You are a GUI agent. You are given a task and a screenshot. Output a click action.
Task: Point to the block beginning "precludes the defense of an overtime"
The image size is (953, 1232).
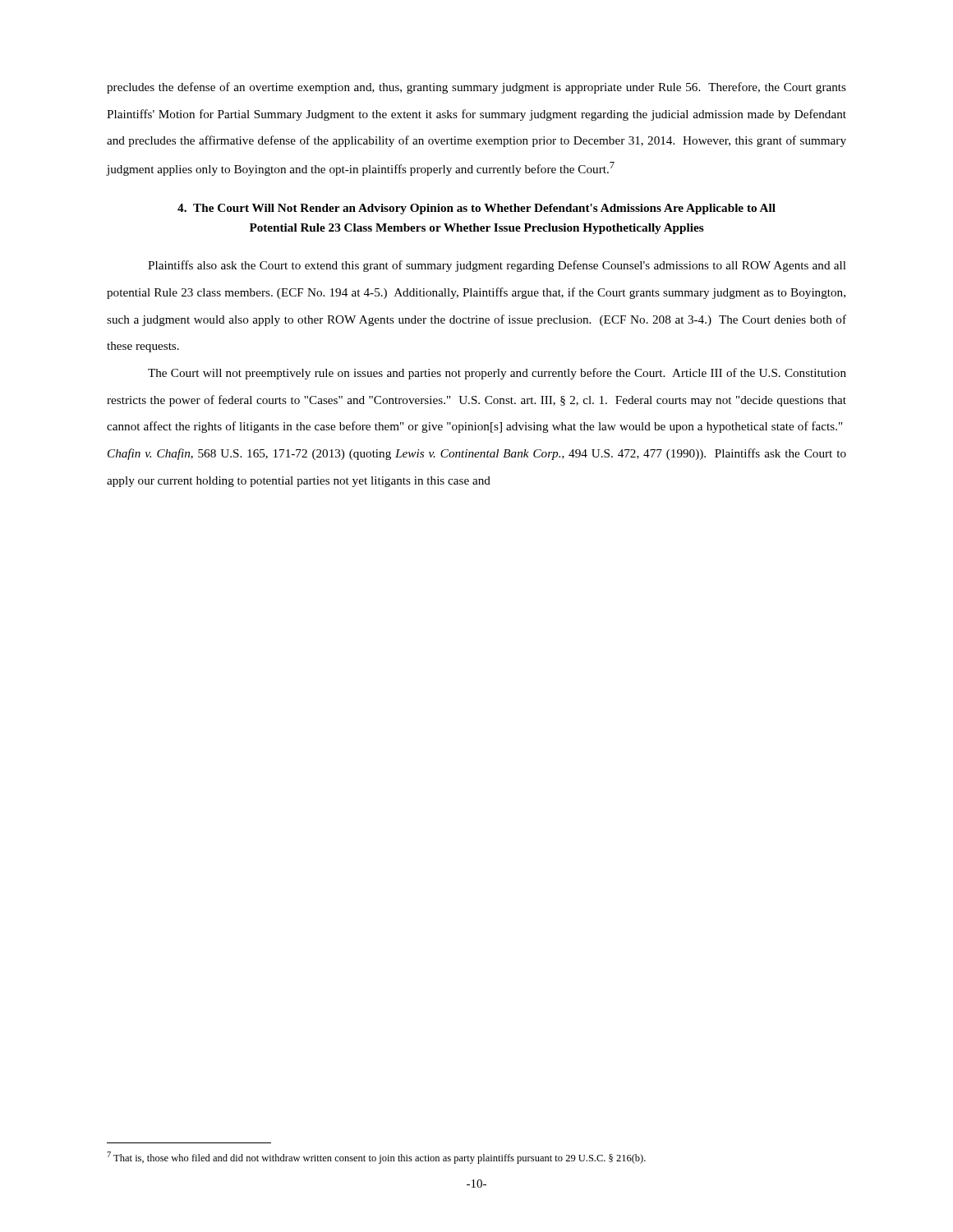tap(476, 128)
